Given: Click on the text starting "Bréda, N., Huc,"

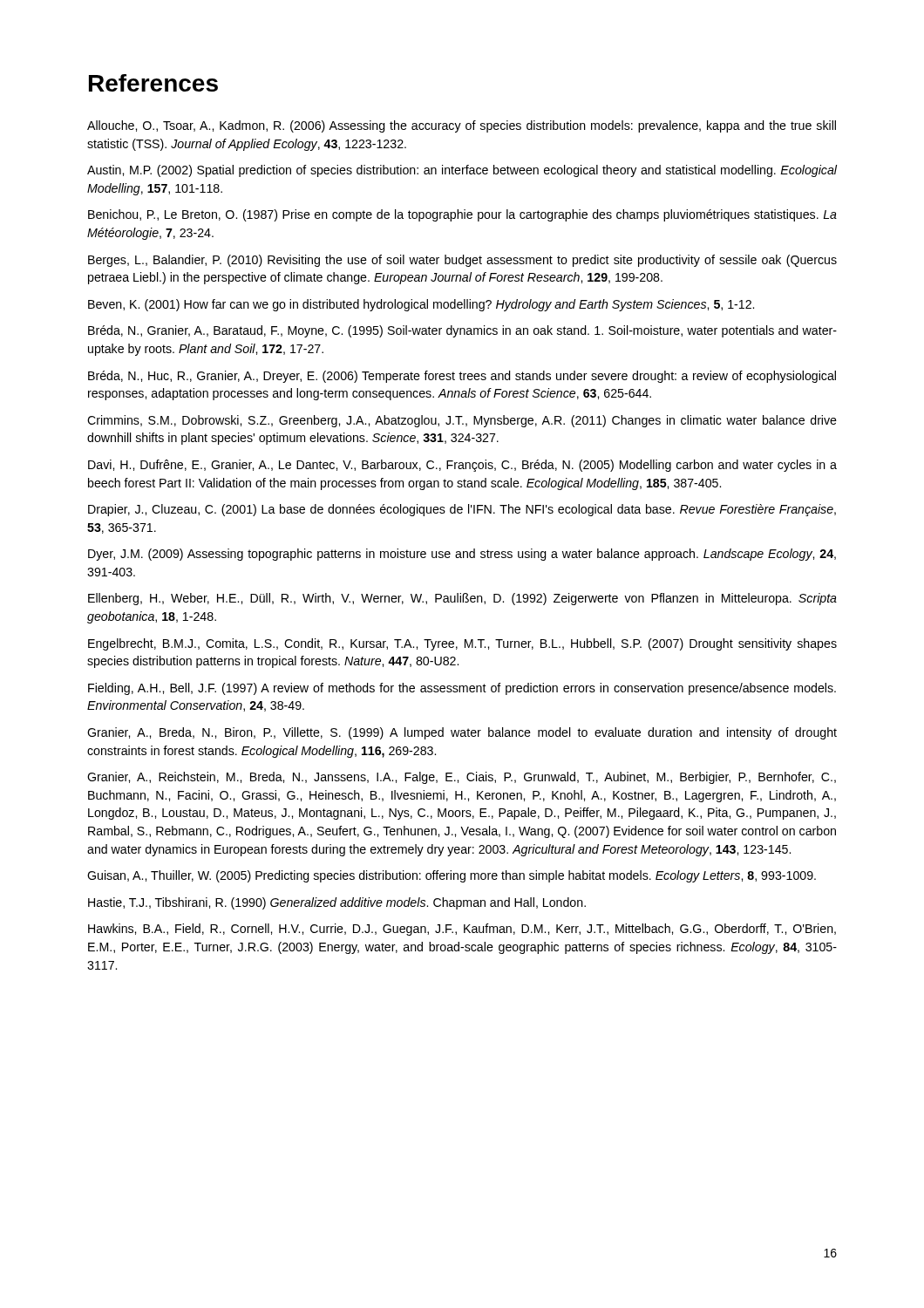Looking at the screenshot, I should 462,384.
